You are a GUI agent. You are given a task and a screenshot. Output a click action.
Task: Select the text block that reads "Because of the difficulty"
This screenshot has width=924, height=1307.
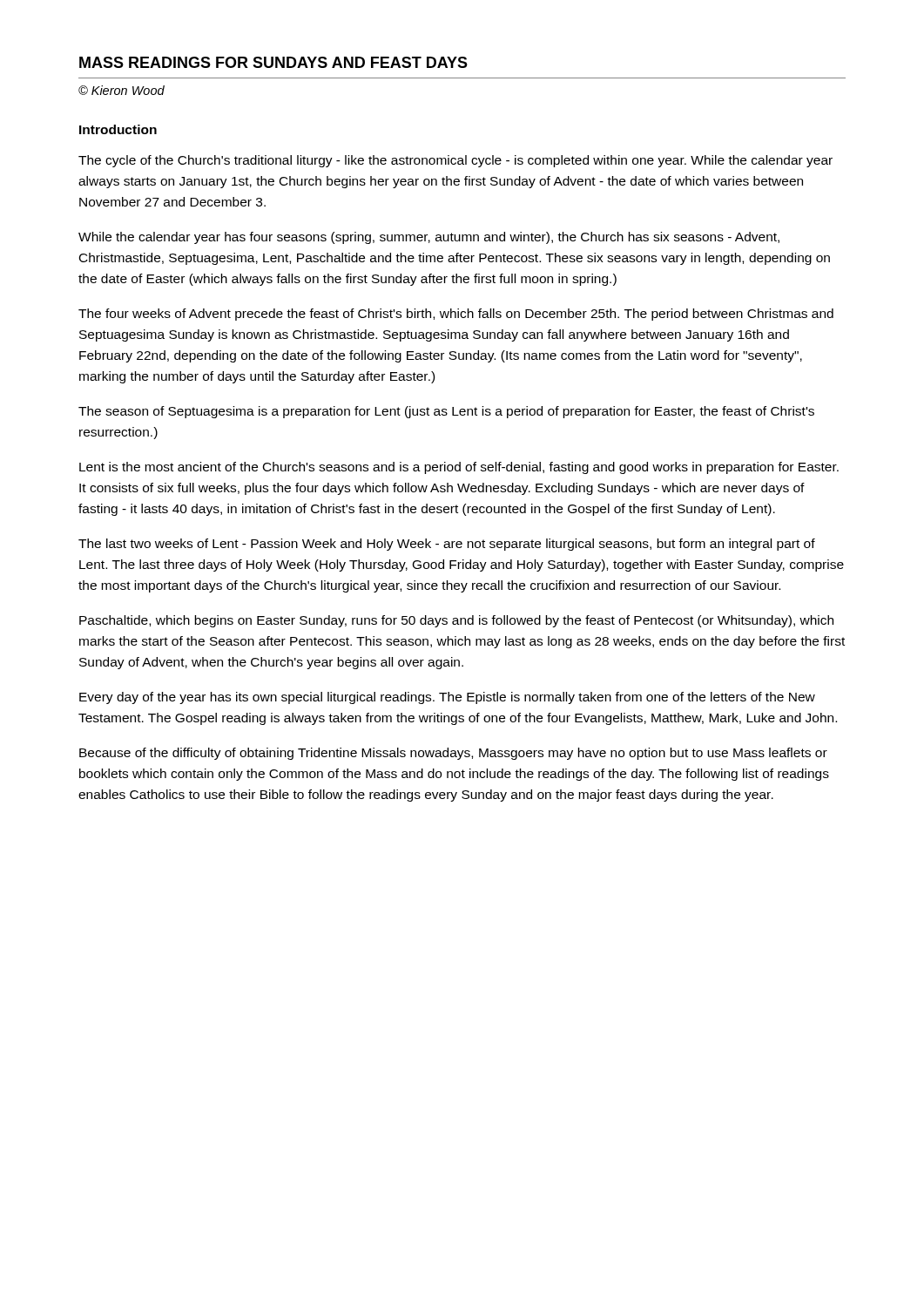point(462,774)
